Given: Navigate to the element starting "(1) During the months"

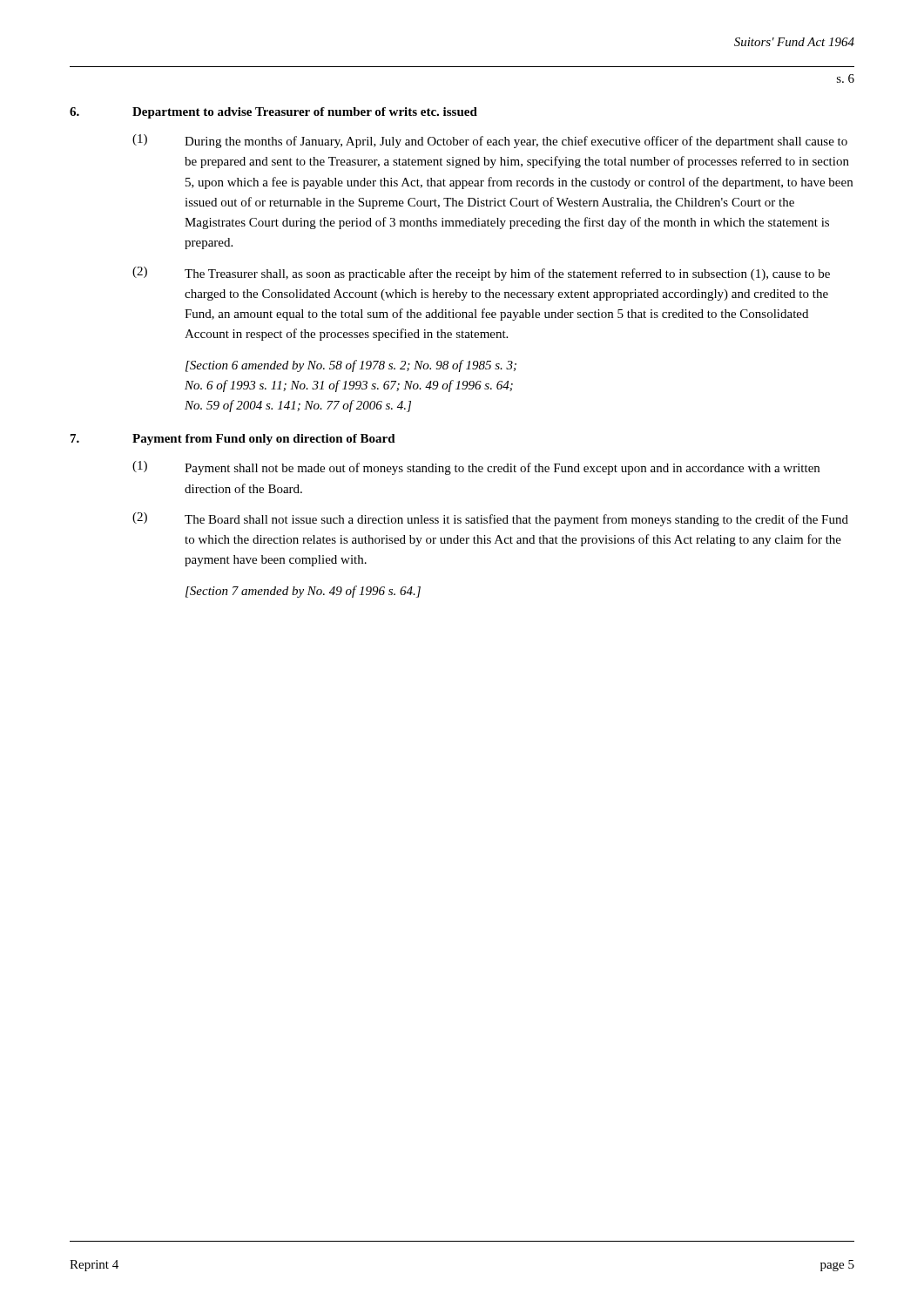Looking at the screenshot, I should [x=493, y=192].
